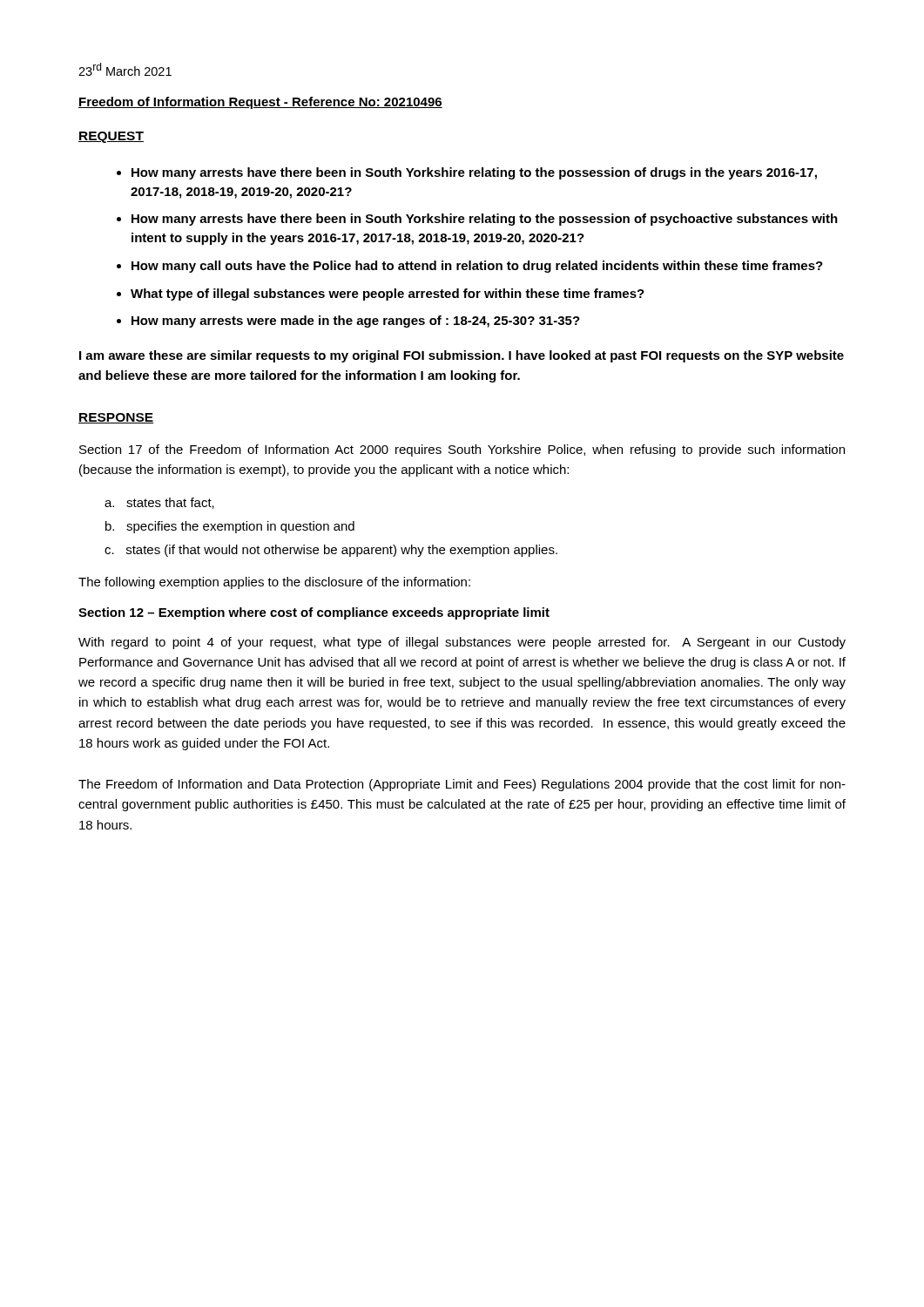924x1307 pixels.
Task: Where is the passage that starts "c. states (if that would not"?
Action: (331, 549)
